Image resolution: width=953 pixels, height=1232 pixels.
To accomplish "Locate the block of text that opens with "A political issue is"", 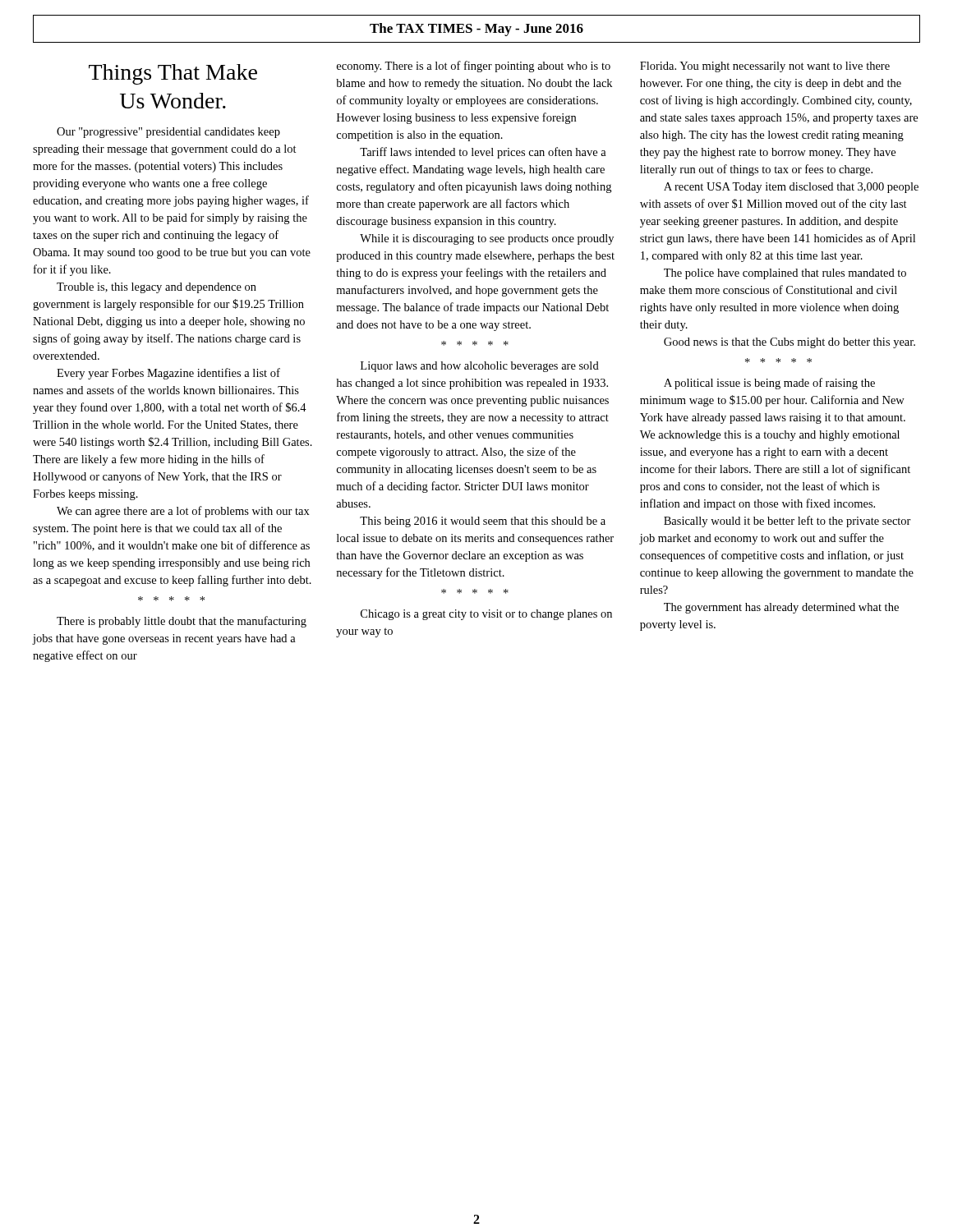I will 780,504.
